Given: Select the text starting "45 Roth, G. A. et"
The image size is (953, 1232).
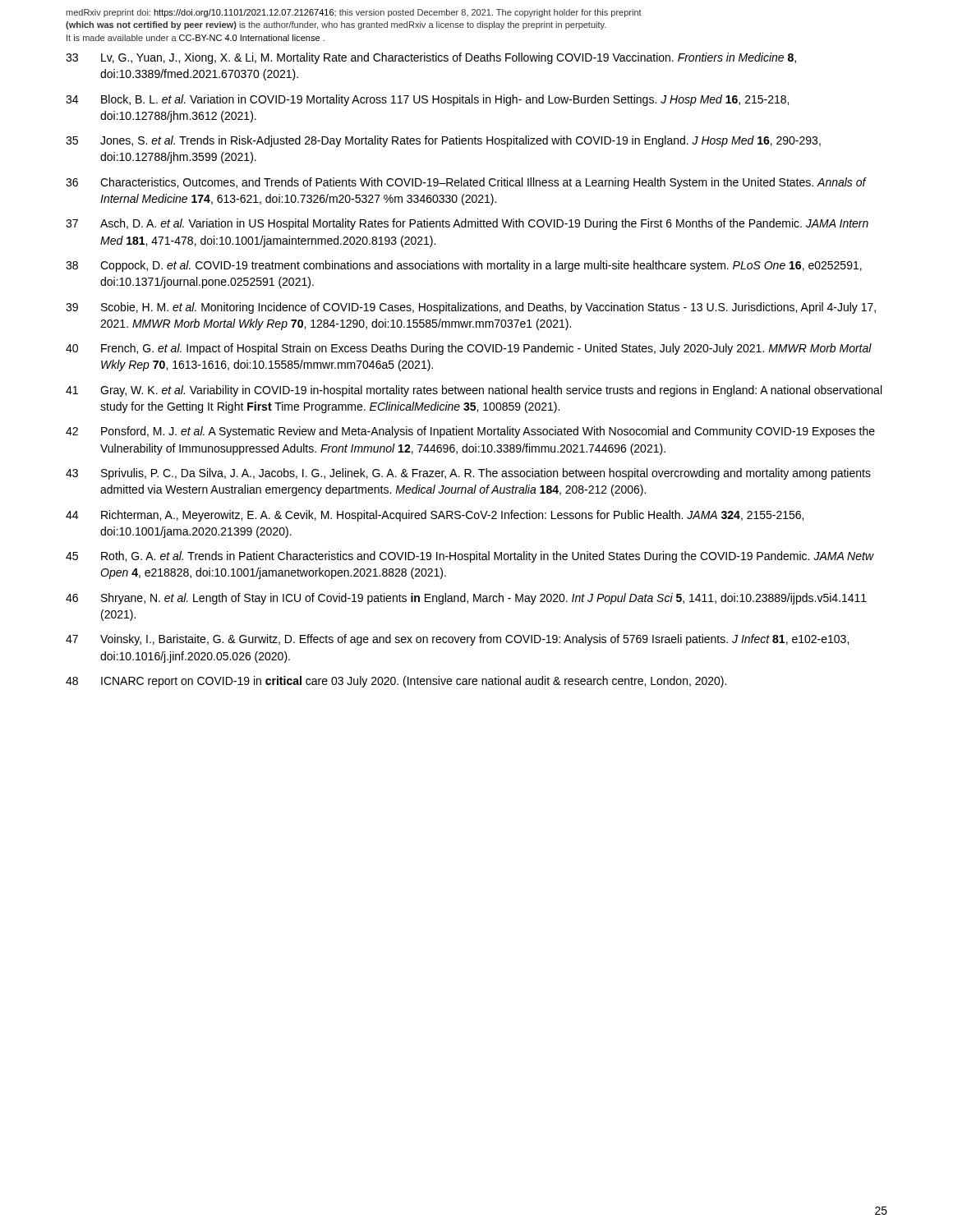Looking at the screenshot, I should pos(476,565).
